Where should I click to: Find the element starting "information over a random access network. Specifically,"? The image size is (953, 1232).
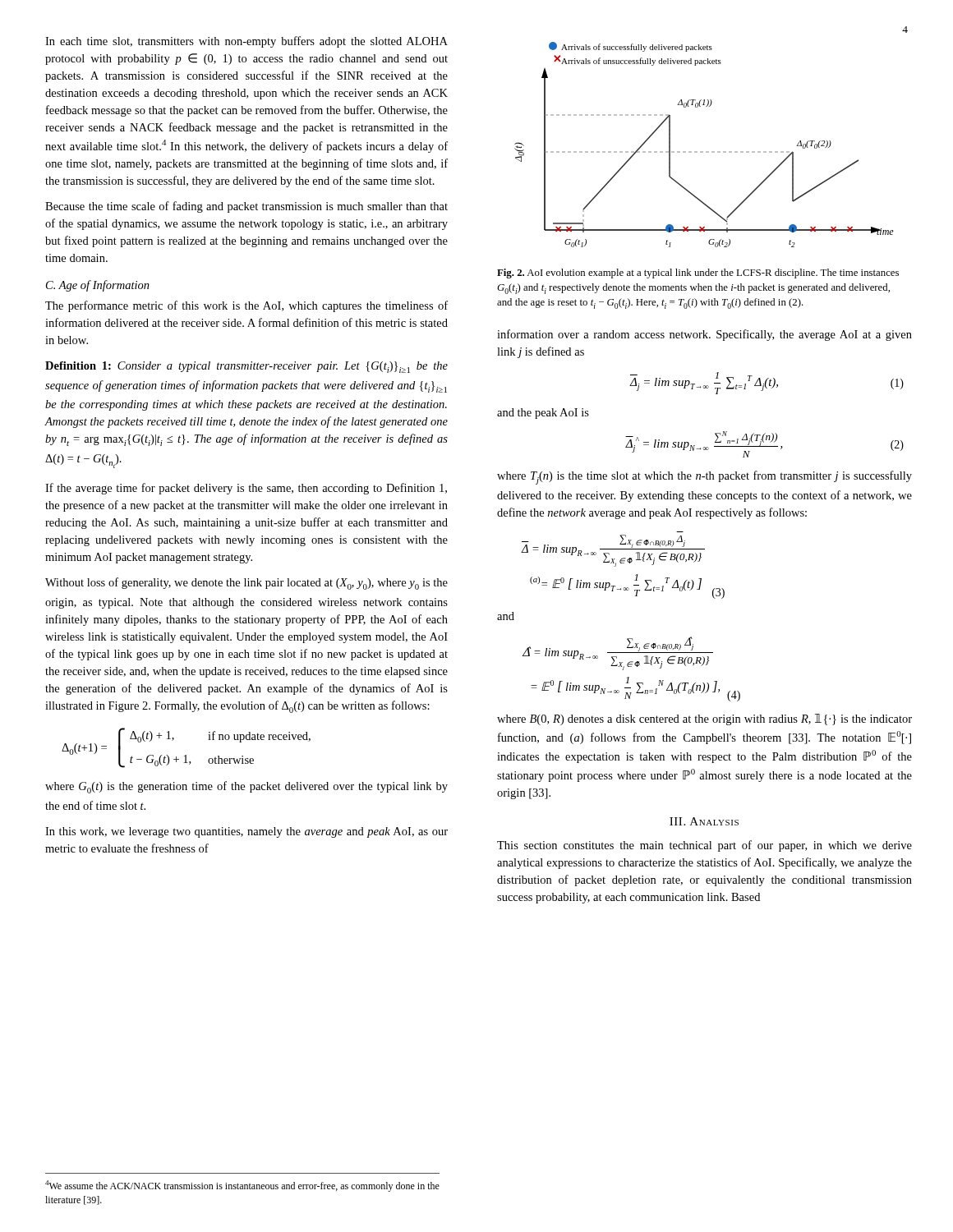(x=705, y=343)
